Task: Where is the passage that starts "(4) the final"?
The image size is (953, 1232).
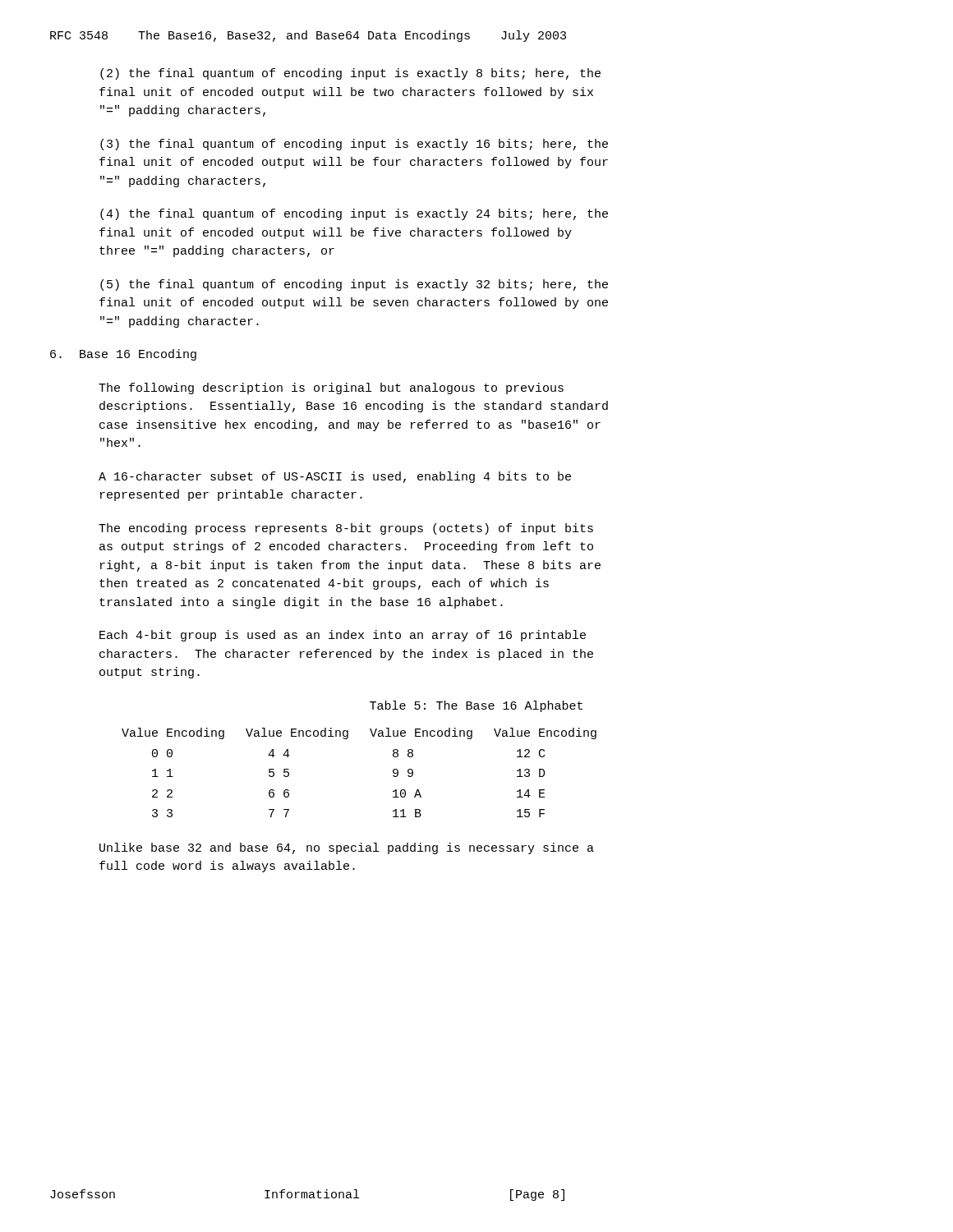Action: pos(354,233)
